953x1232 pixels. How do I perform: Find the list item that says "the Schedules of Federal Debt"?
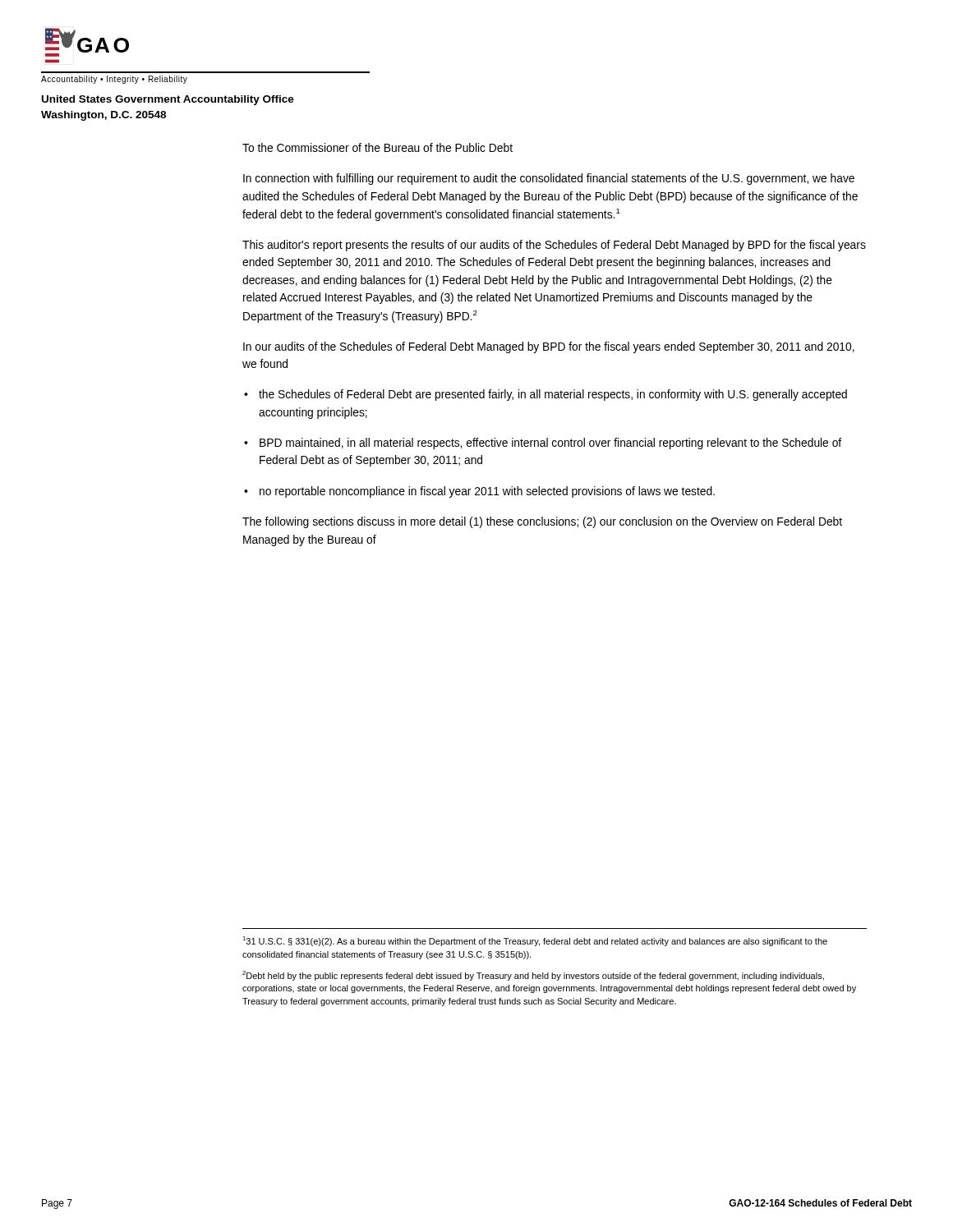click(553, 404)
